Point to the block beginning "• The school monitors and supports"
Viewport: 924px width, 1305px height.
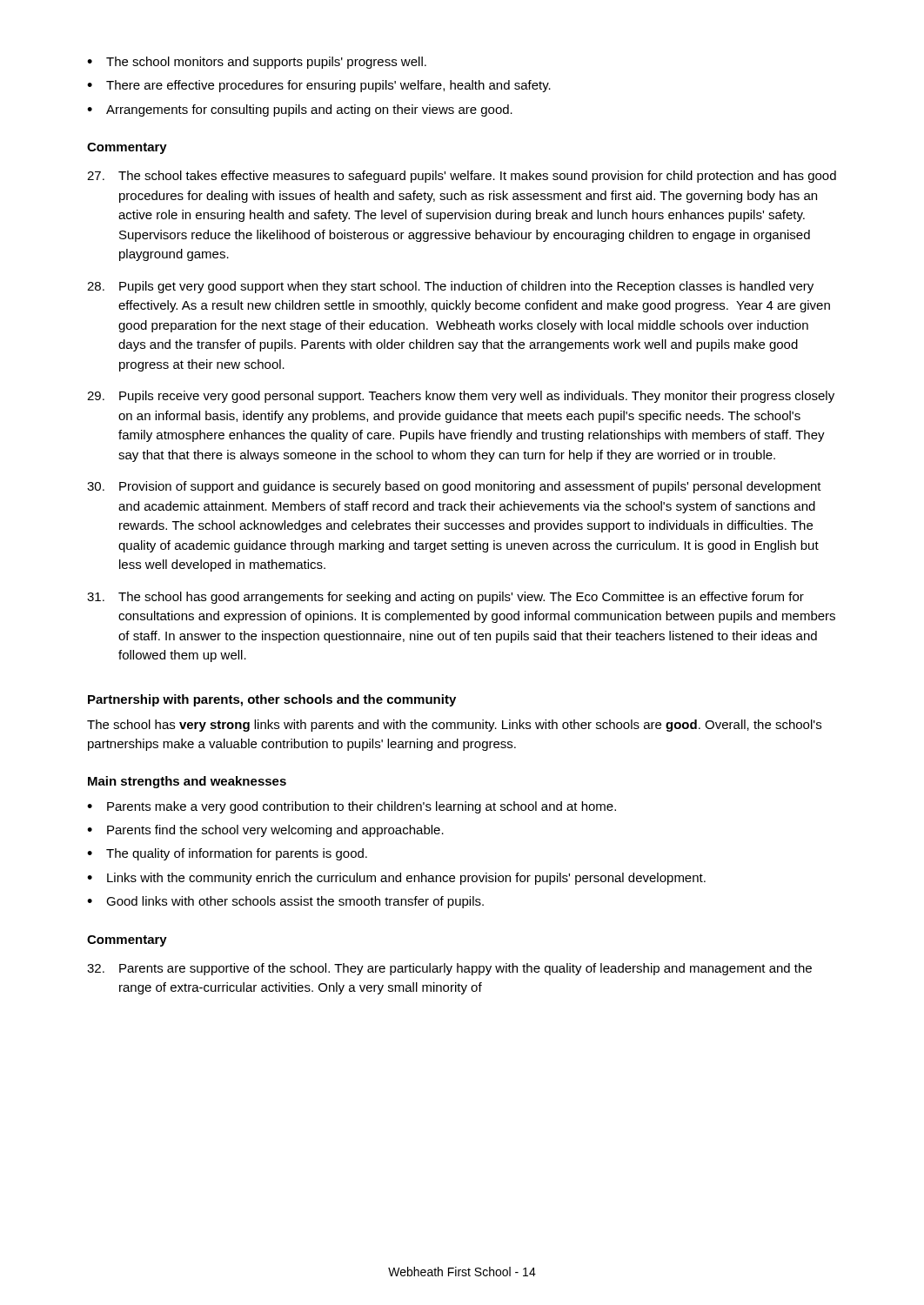[257, 63]
